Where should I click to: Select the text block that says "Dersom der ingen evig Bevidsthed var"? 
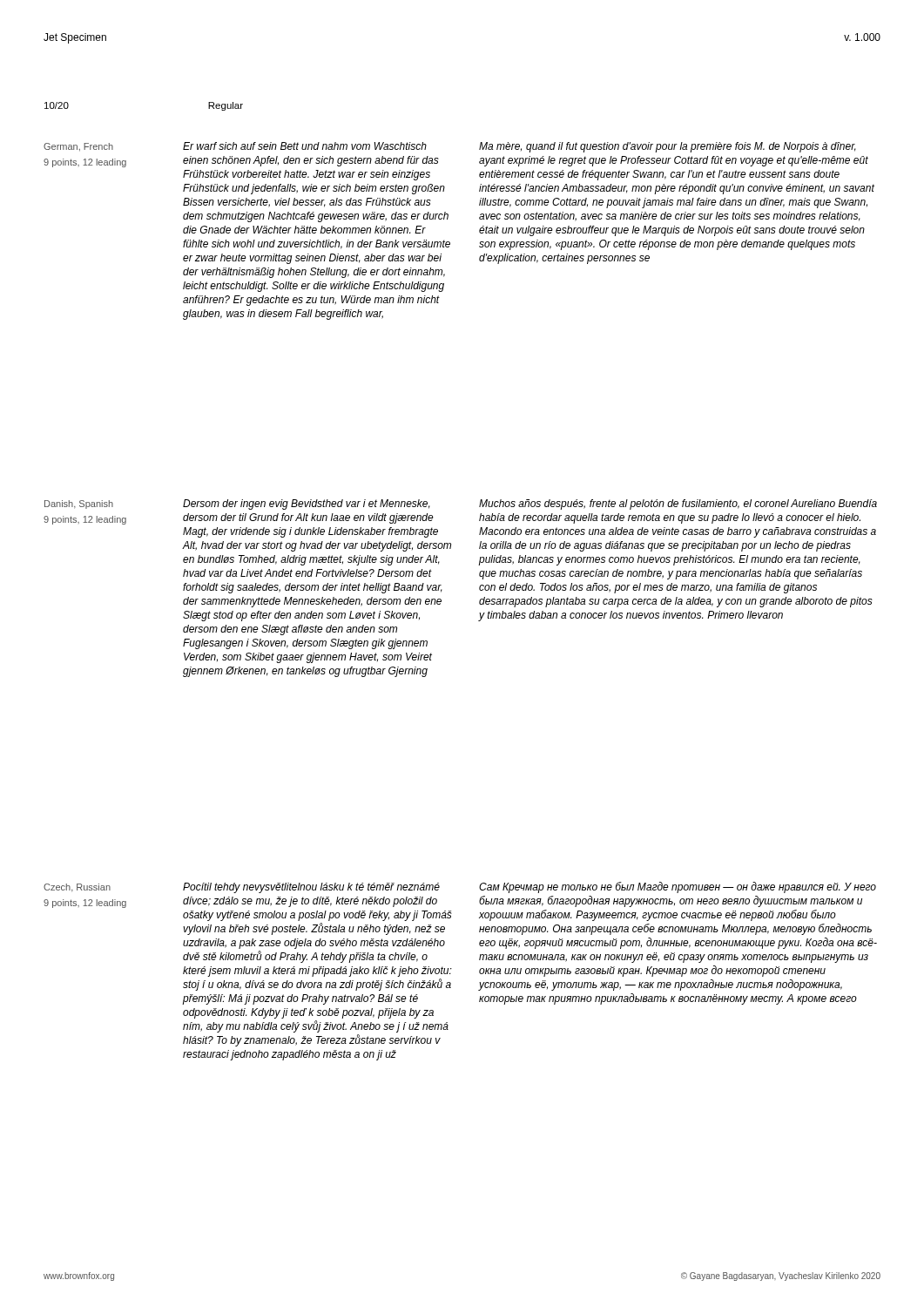[x=317, y=587]
